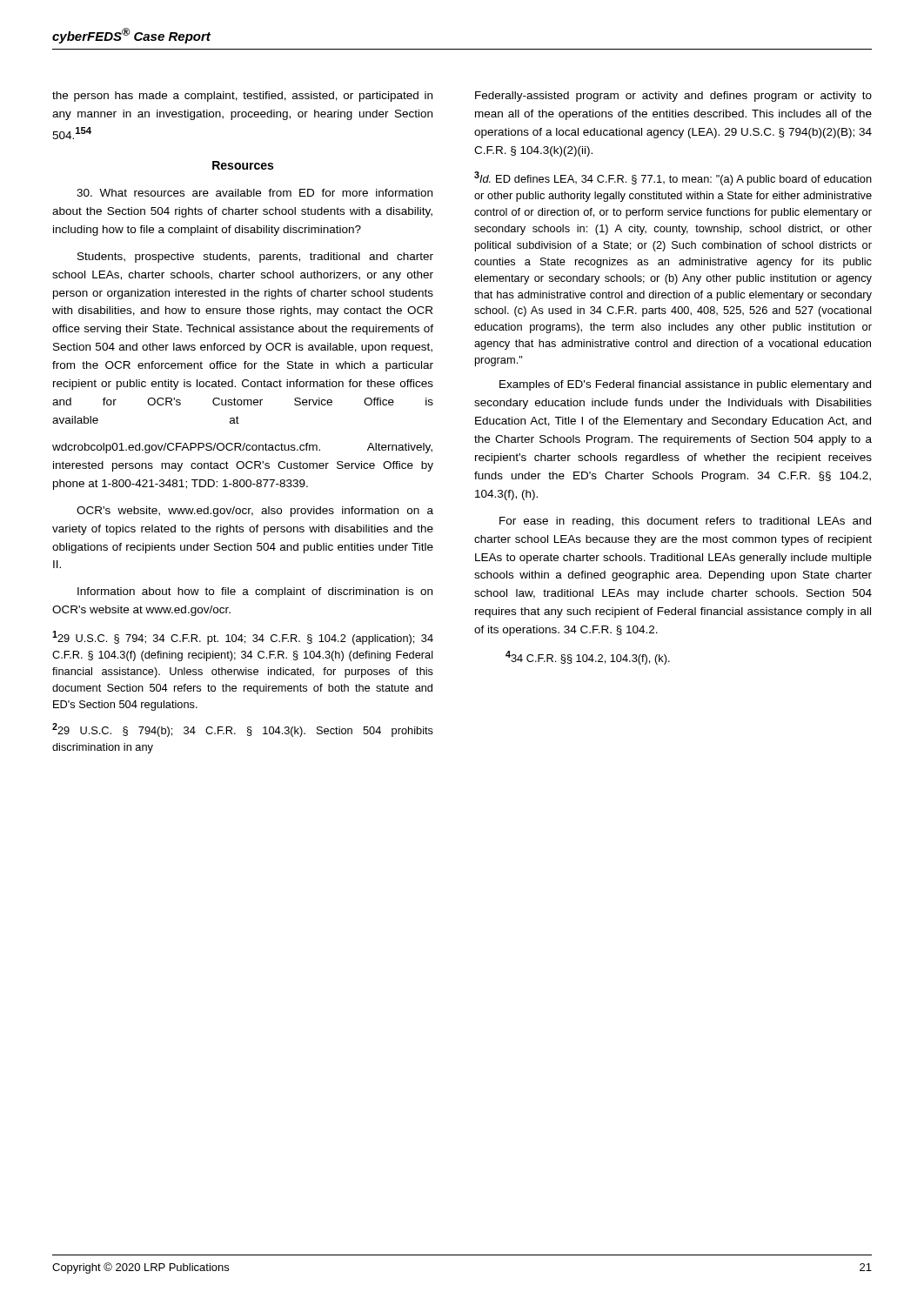Click on the block starting "129 U.S.C. § 794;"
924x1305 pixels.
pos(243,692)
